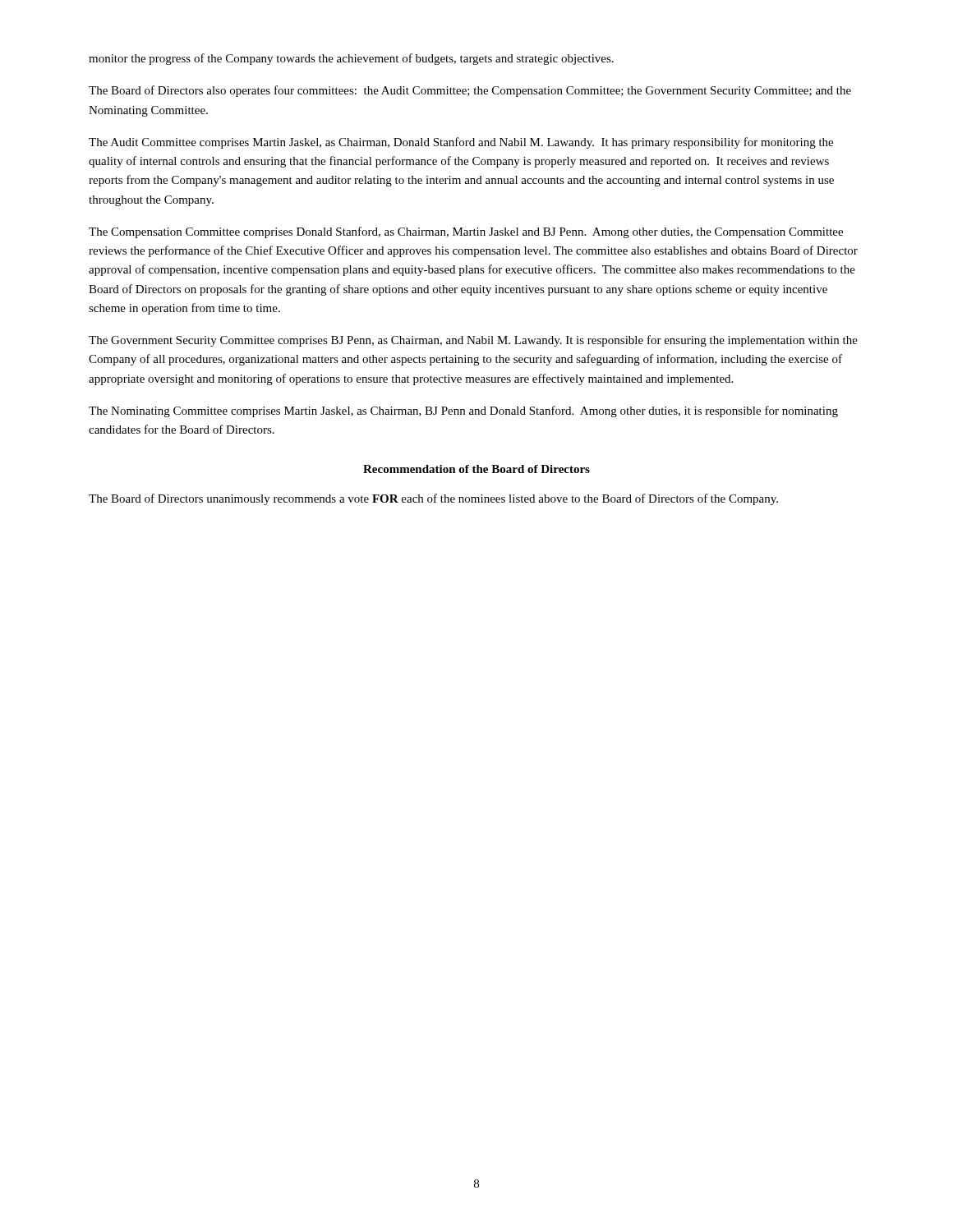Find the text block that says "monitor the progress of the Company towards"

(x=476, y=59)
